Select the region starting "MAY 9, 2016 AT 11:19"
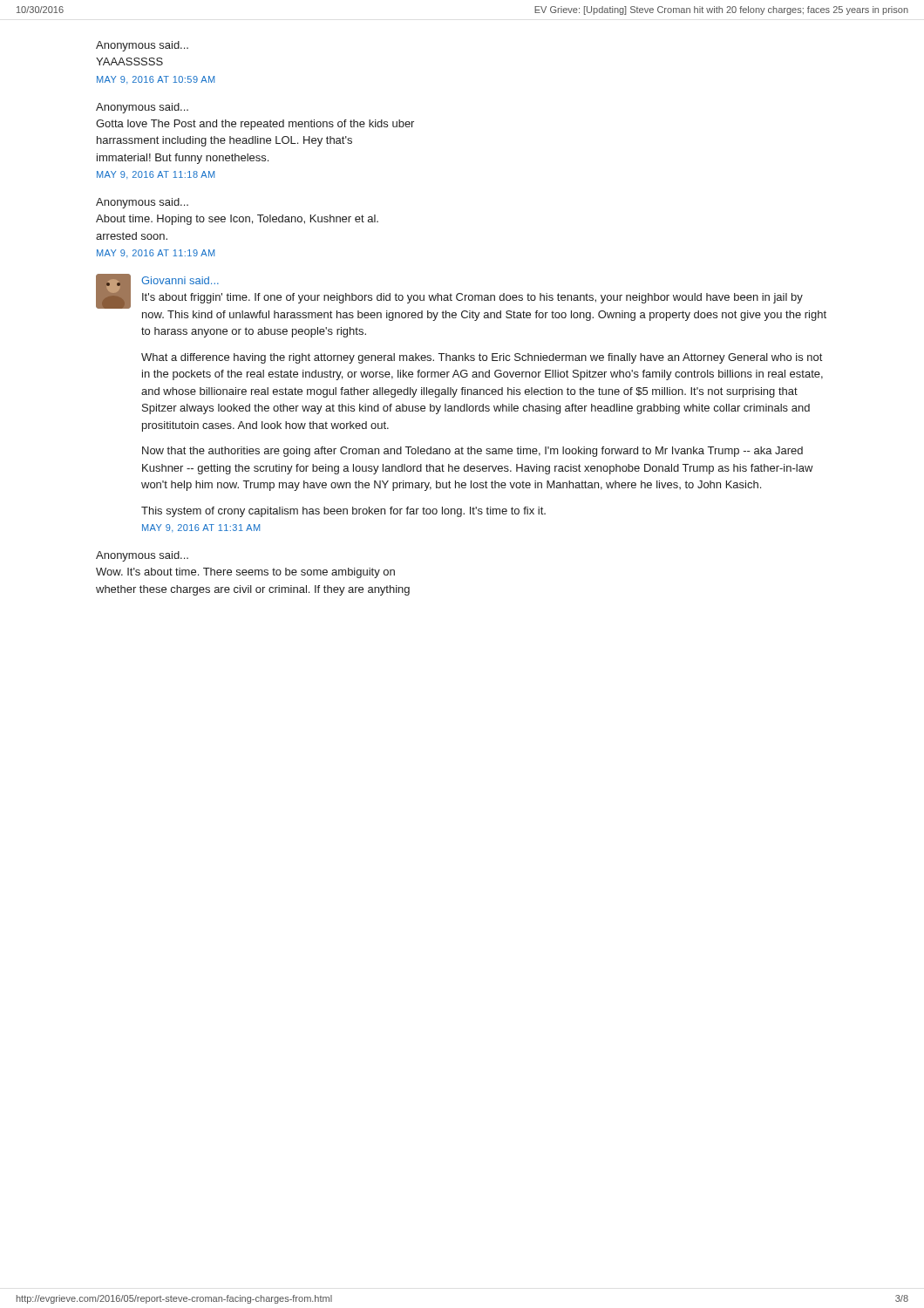The image size is (924, 1308). coord(156,253)
